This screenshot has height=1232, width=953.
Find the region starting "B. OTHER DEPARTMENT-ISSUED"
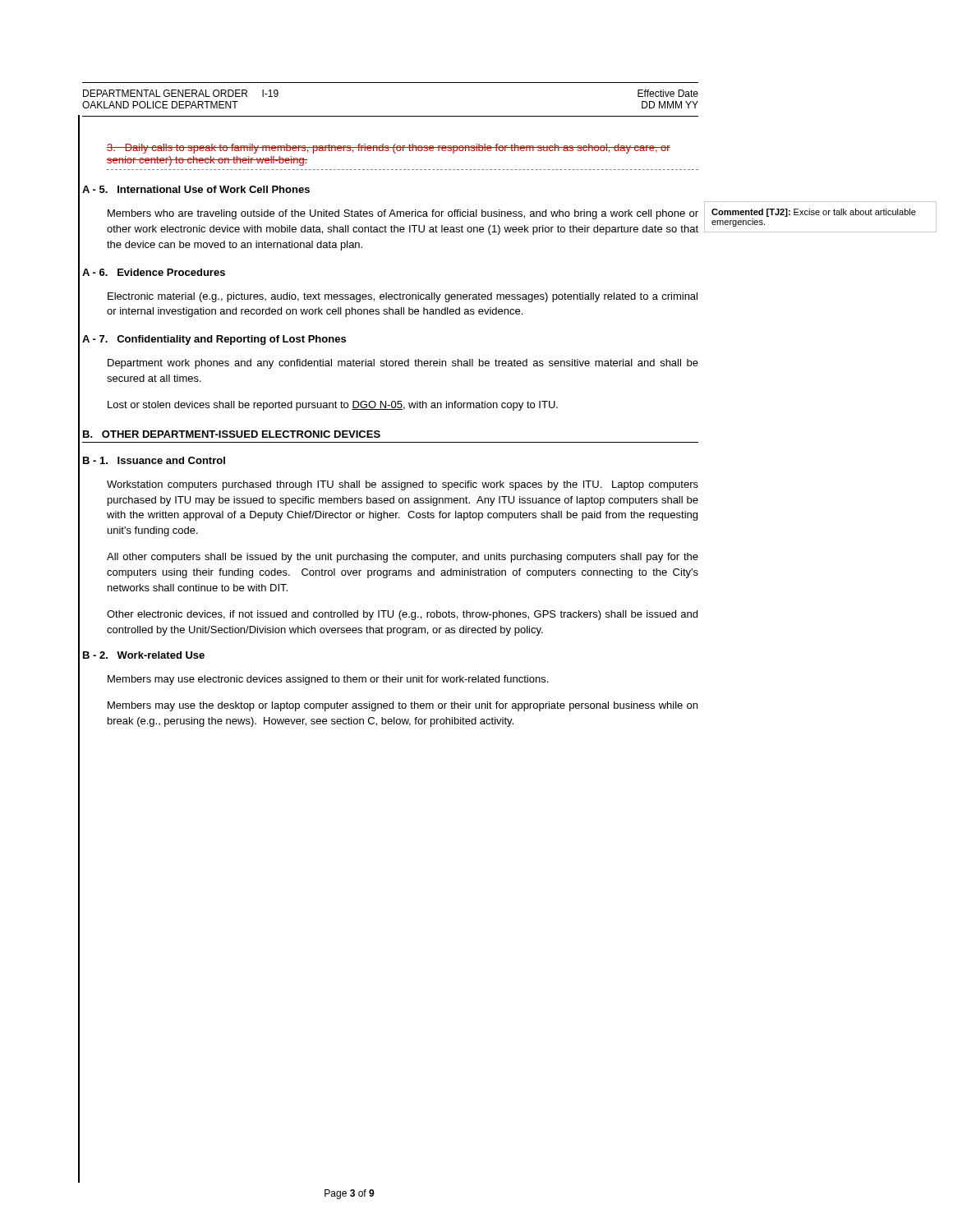click(x=390, y=435)
